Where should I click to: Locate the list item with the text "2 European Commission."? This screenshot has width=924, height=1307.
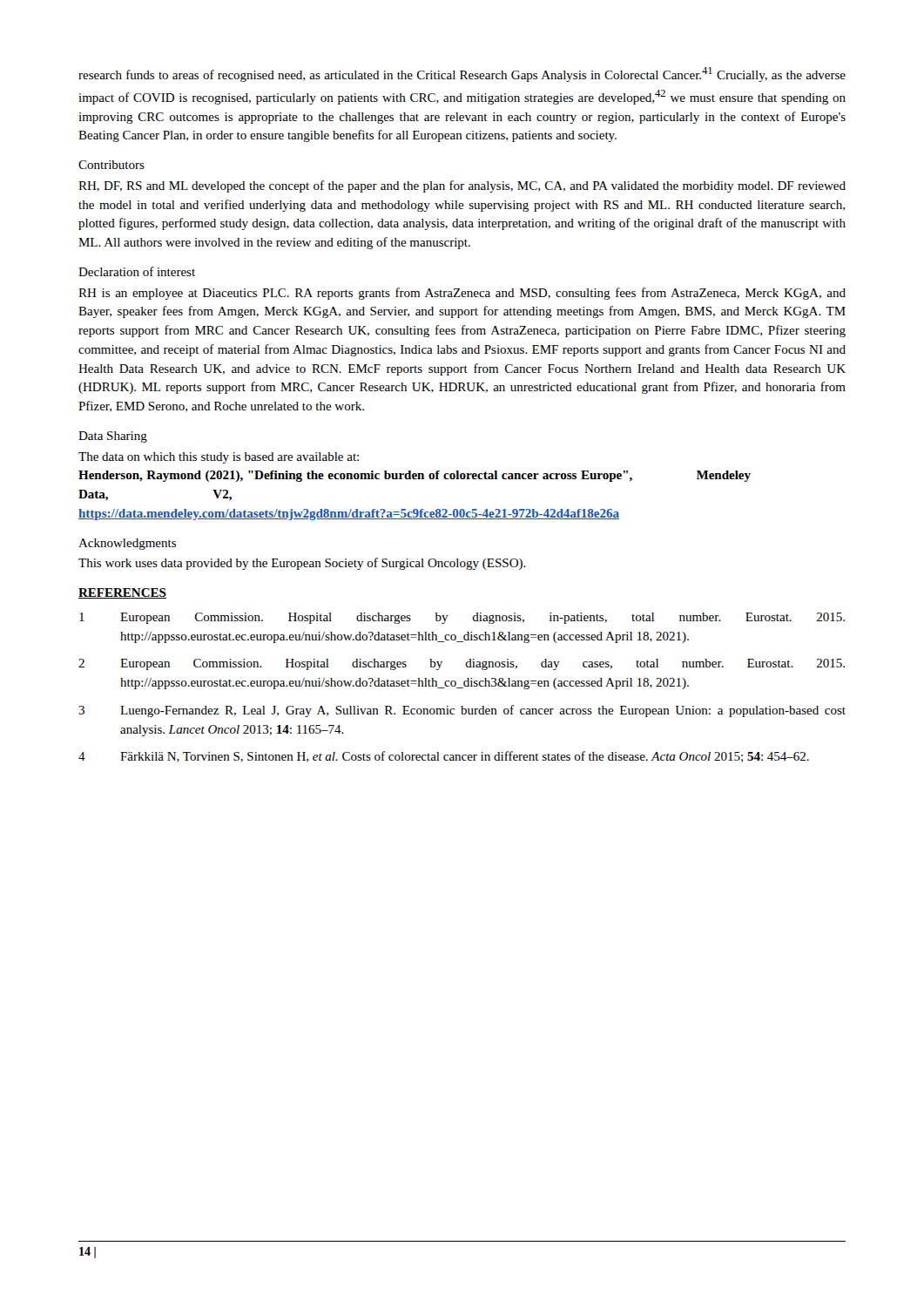coord(462,673)
